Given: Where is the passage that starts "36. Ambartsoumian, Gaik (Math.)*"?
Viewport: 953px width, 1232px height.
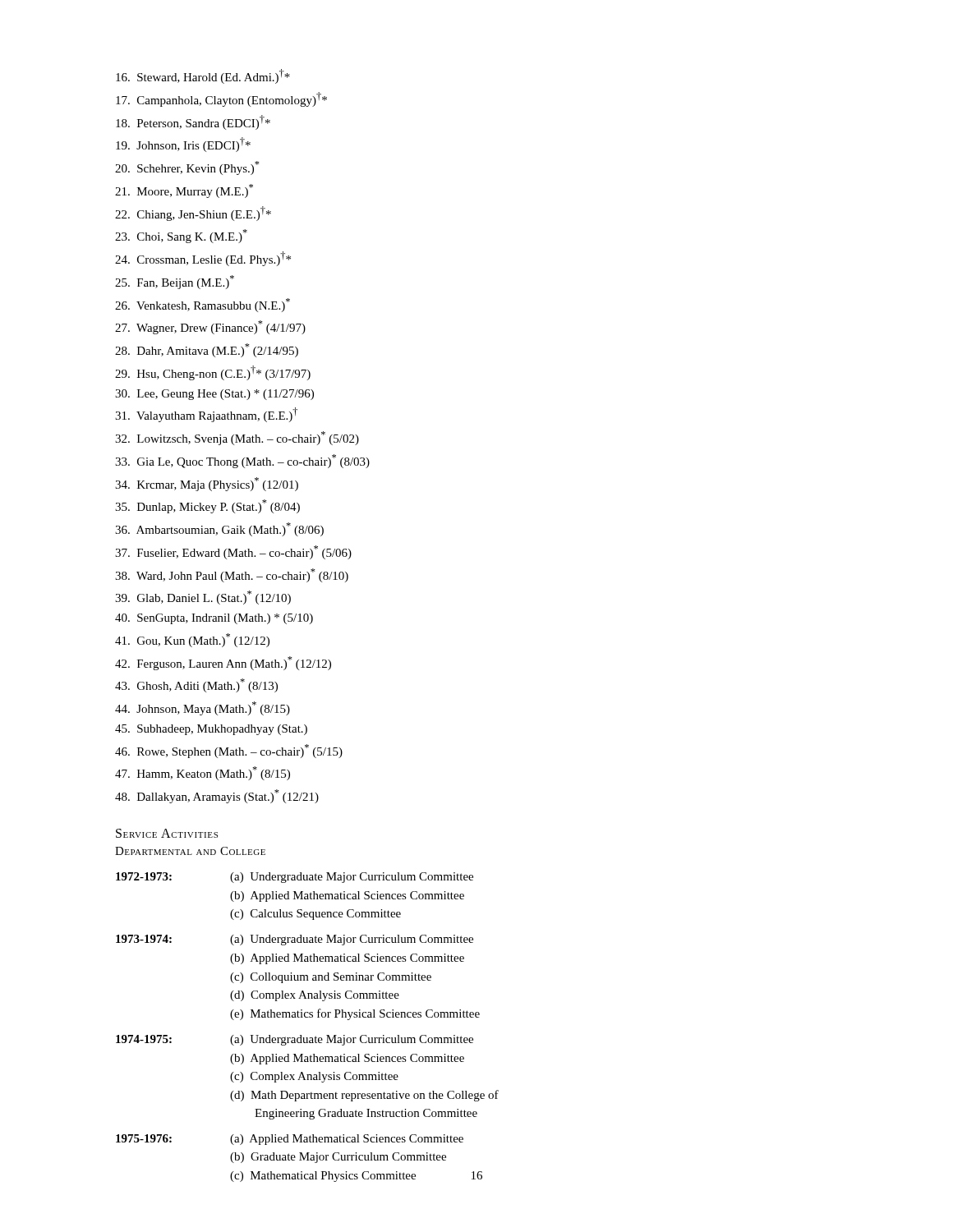Looking at the screenshot, I should coord(220,528).
